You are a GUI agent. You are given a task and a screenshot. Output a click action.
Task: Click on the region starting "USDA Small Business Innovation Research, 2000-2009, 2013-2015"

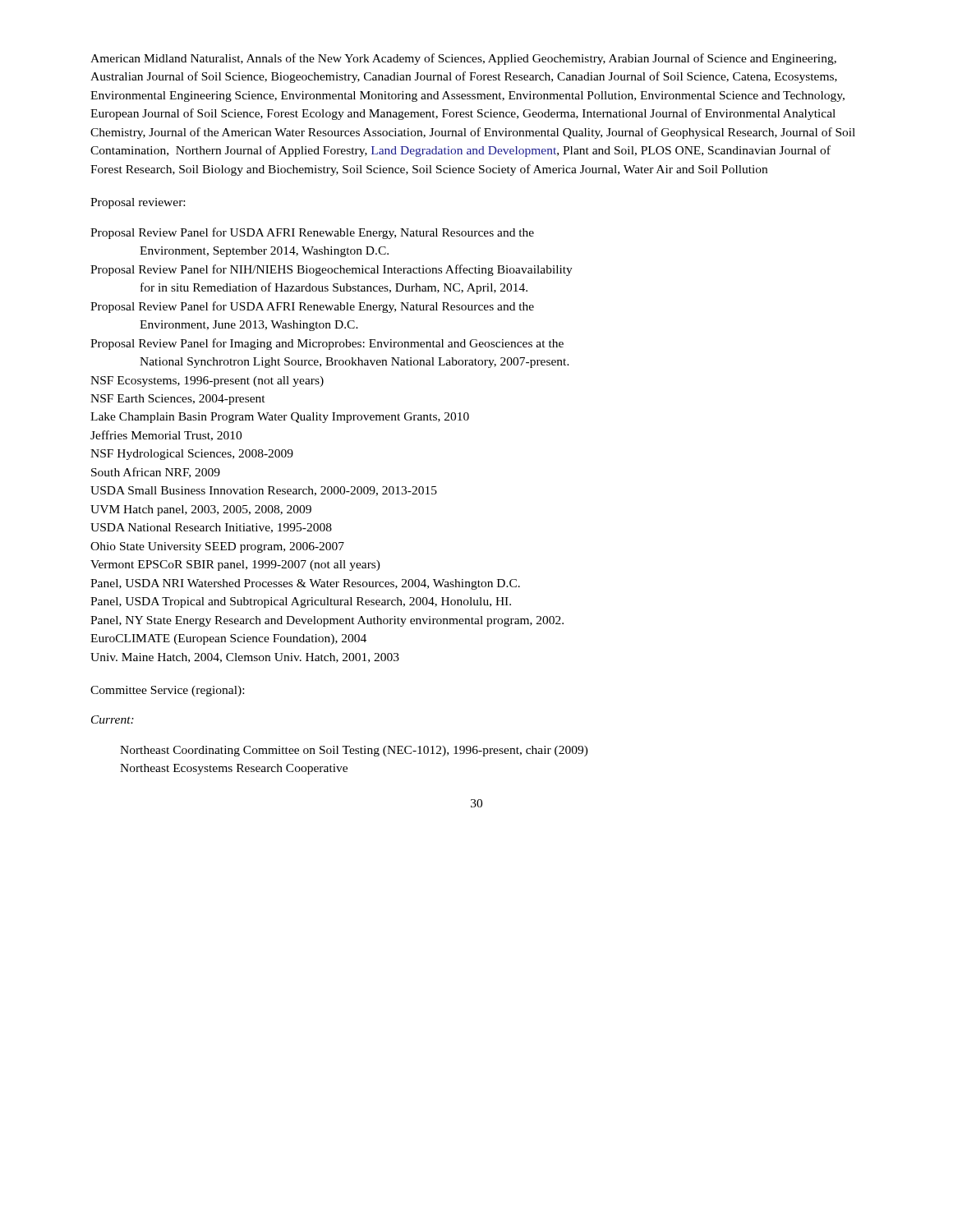pos(264,490)
